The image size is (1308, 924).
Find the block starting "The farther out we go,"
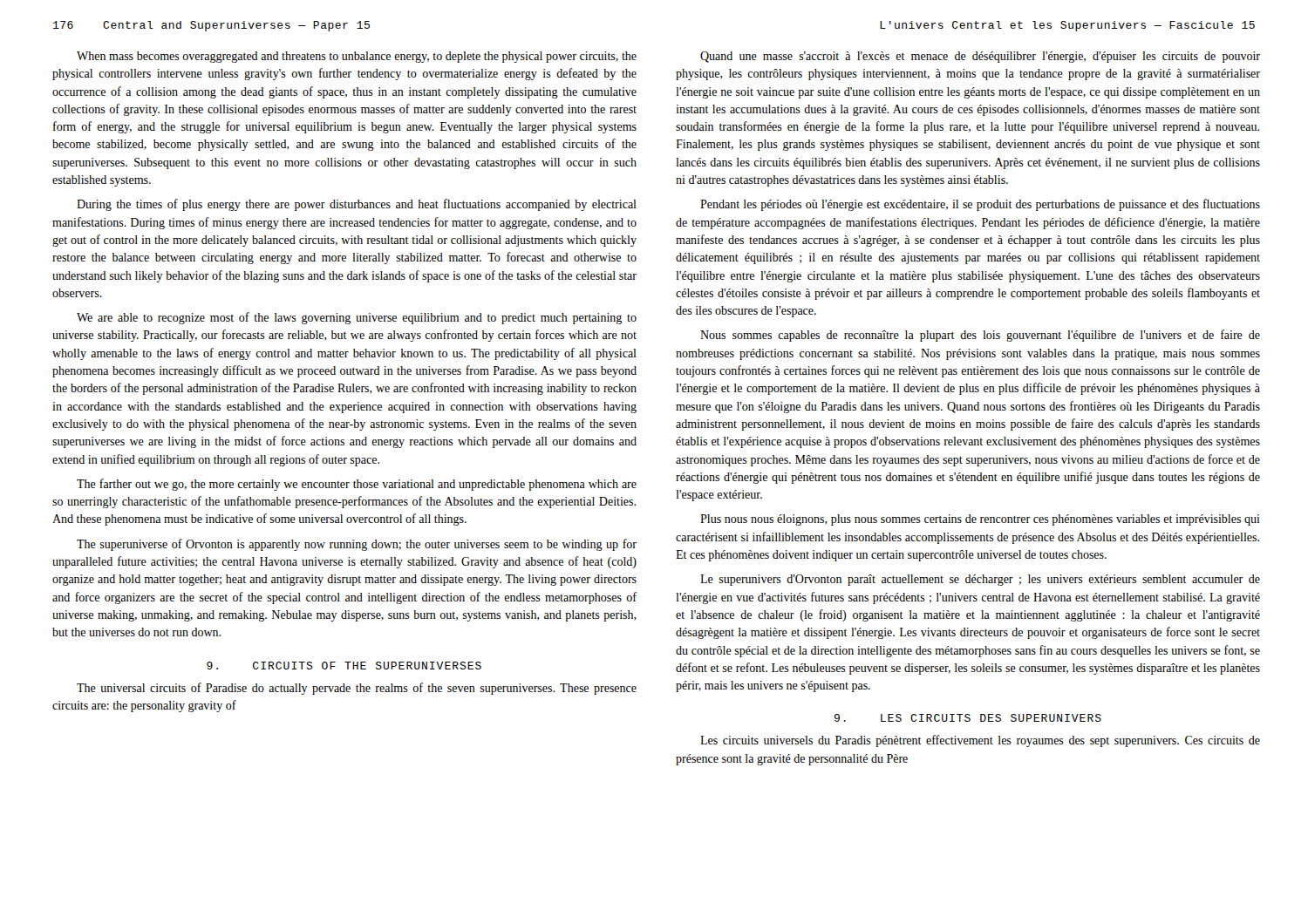[344, 502]
